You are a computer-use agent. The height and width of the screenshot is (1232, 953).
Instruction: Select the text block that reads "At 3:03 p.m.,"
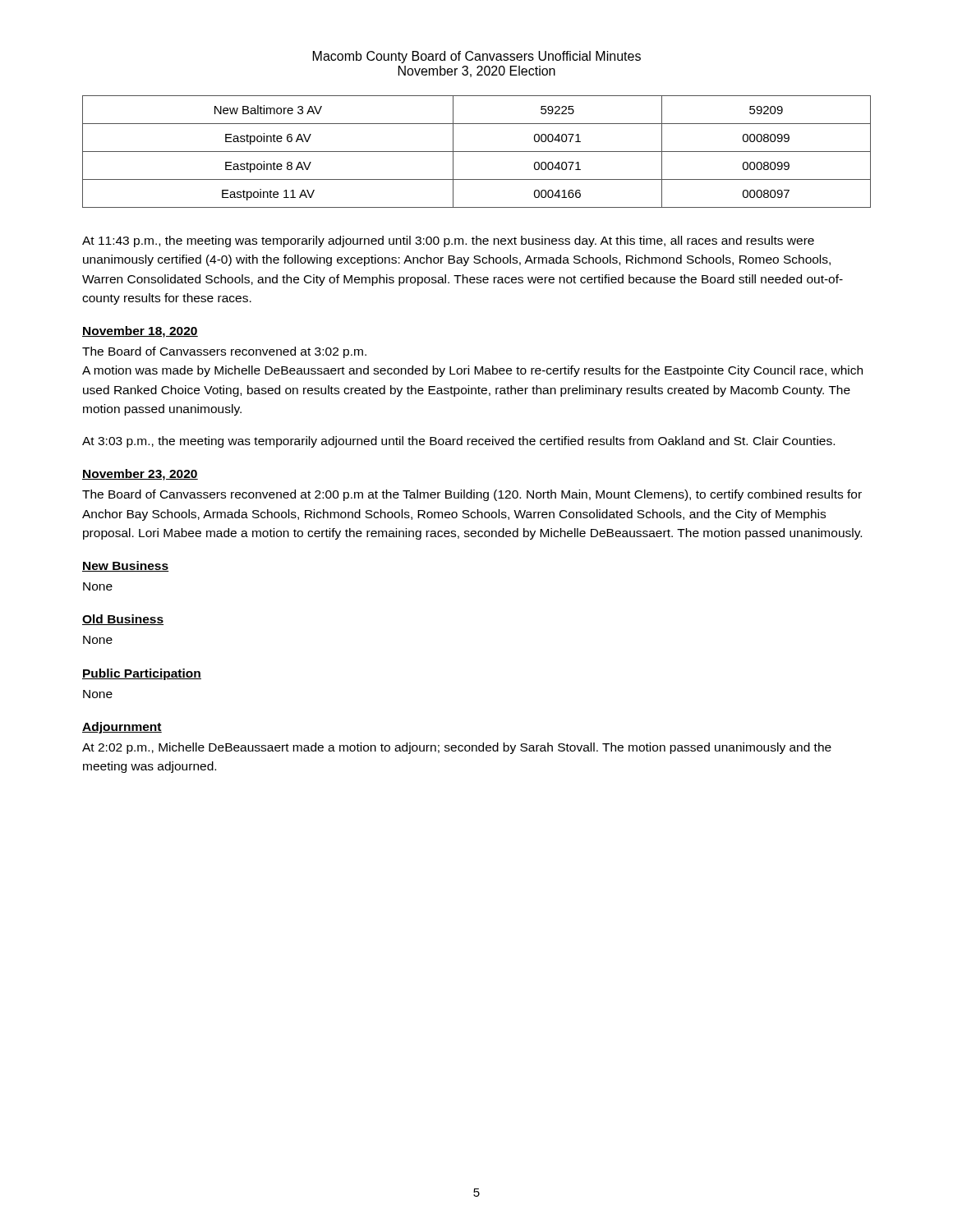pyautogui.click(x=459, y=441)
